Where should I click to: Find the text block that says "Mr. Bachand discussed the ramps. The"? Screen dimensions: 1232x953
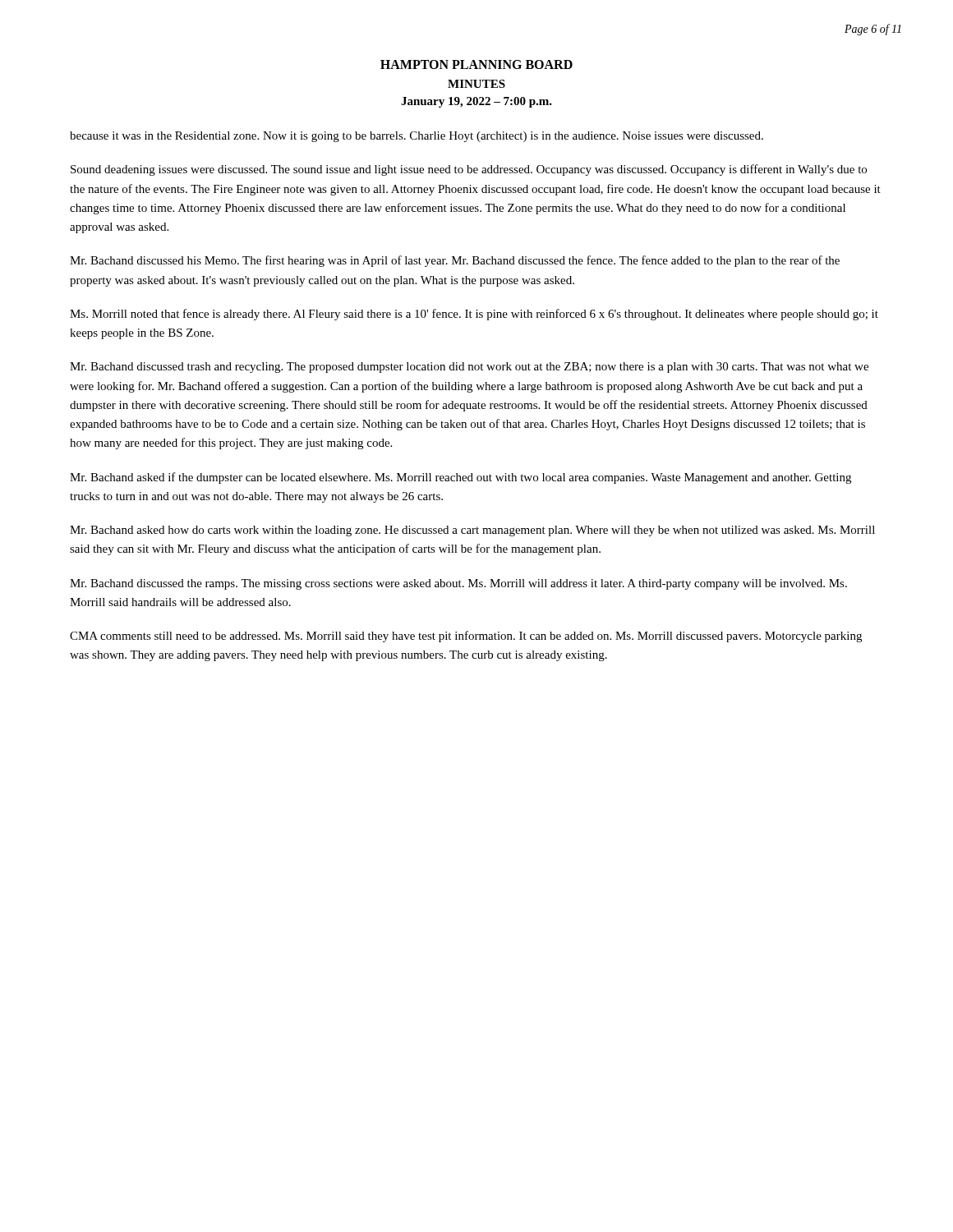459,592
